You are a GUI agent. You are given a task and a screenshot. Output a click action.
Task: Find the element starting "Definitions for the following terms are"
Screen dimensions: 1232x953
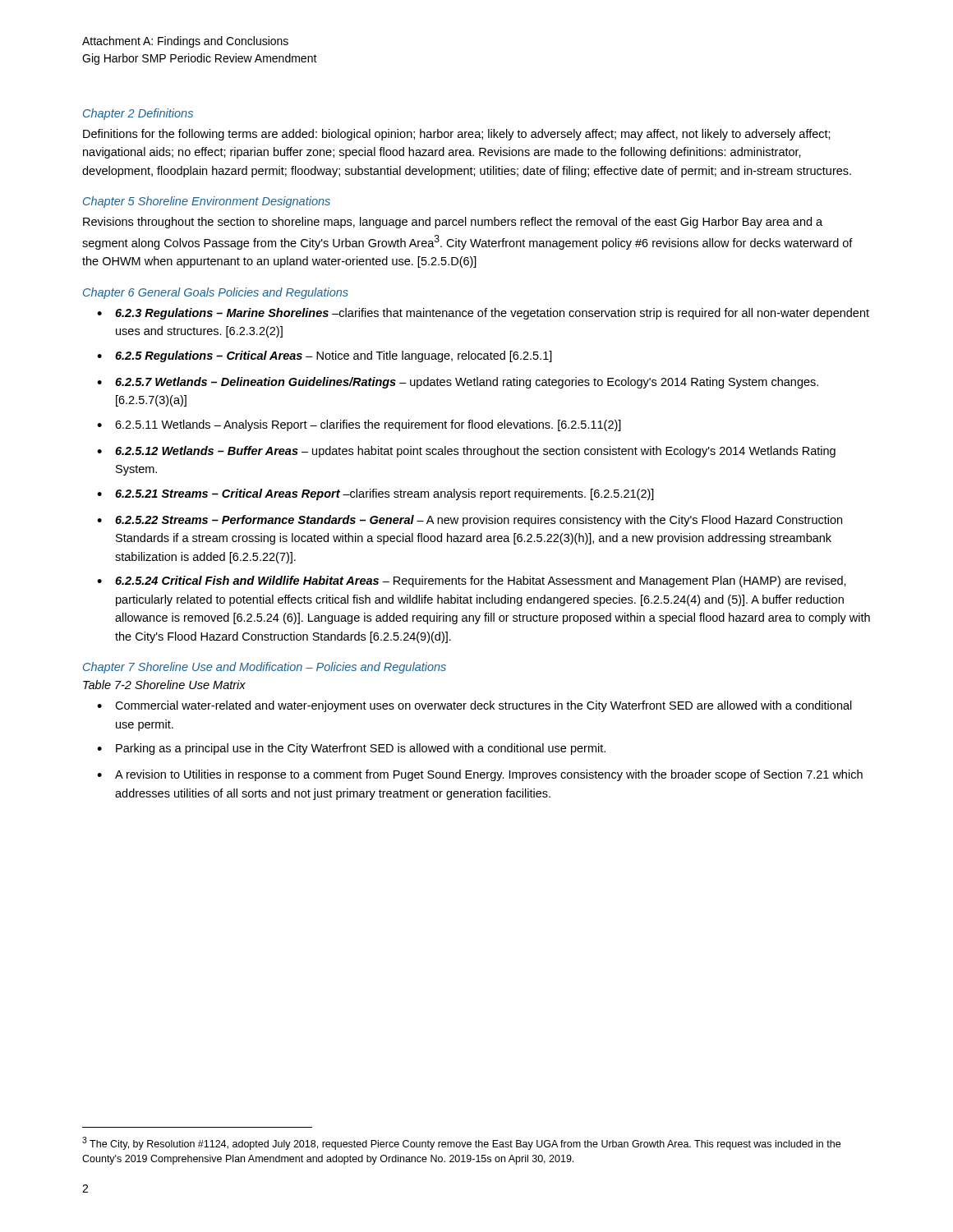(467, 152)
